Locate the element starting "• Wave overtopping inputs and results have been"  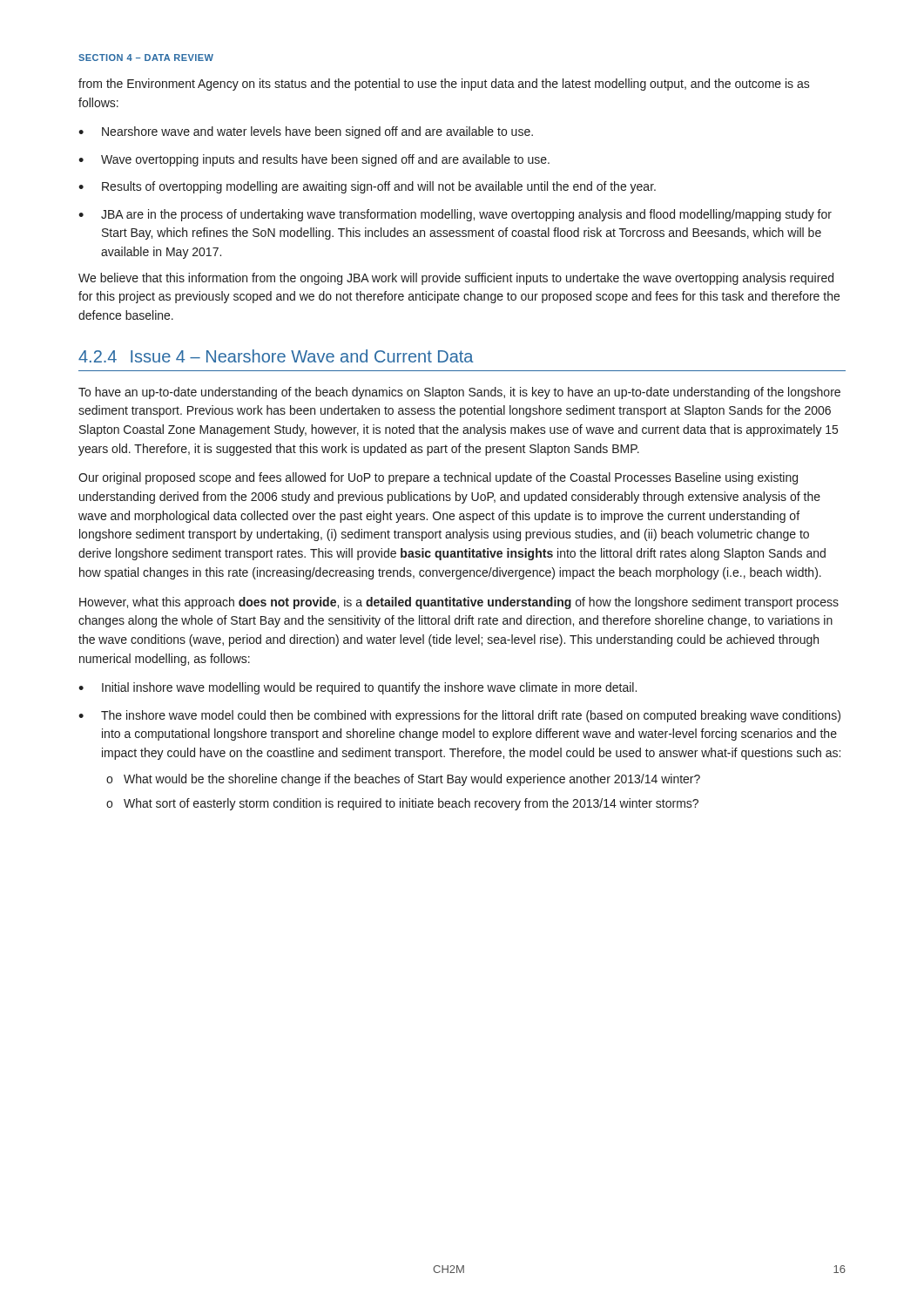462,161
